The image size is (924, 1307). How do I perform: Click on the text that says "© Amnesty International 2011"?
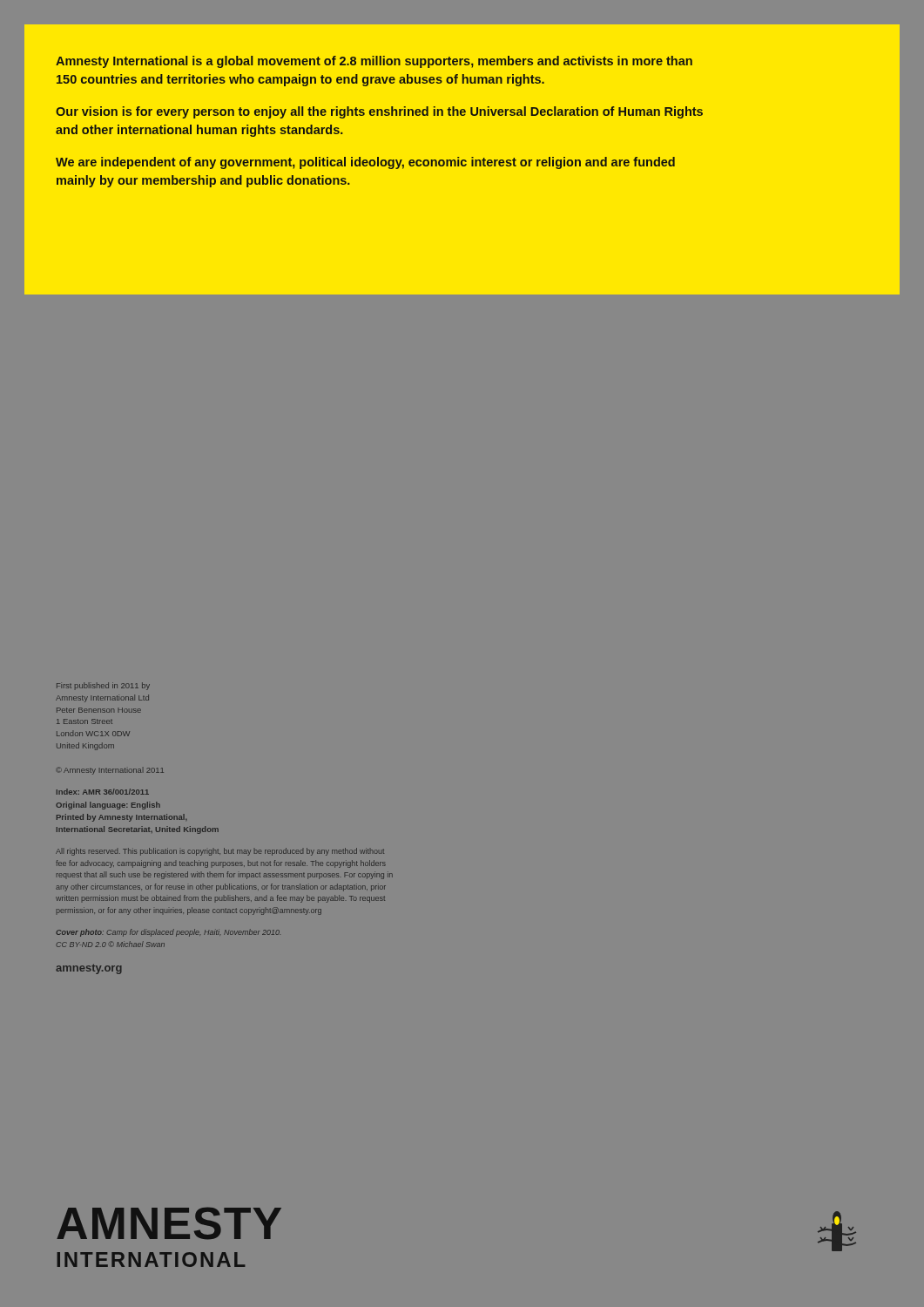(110, 769)
